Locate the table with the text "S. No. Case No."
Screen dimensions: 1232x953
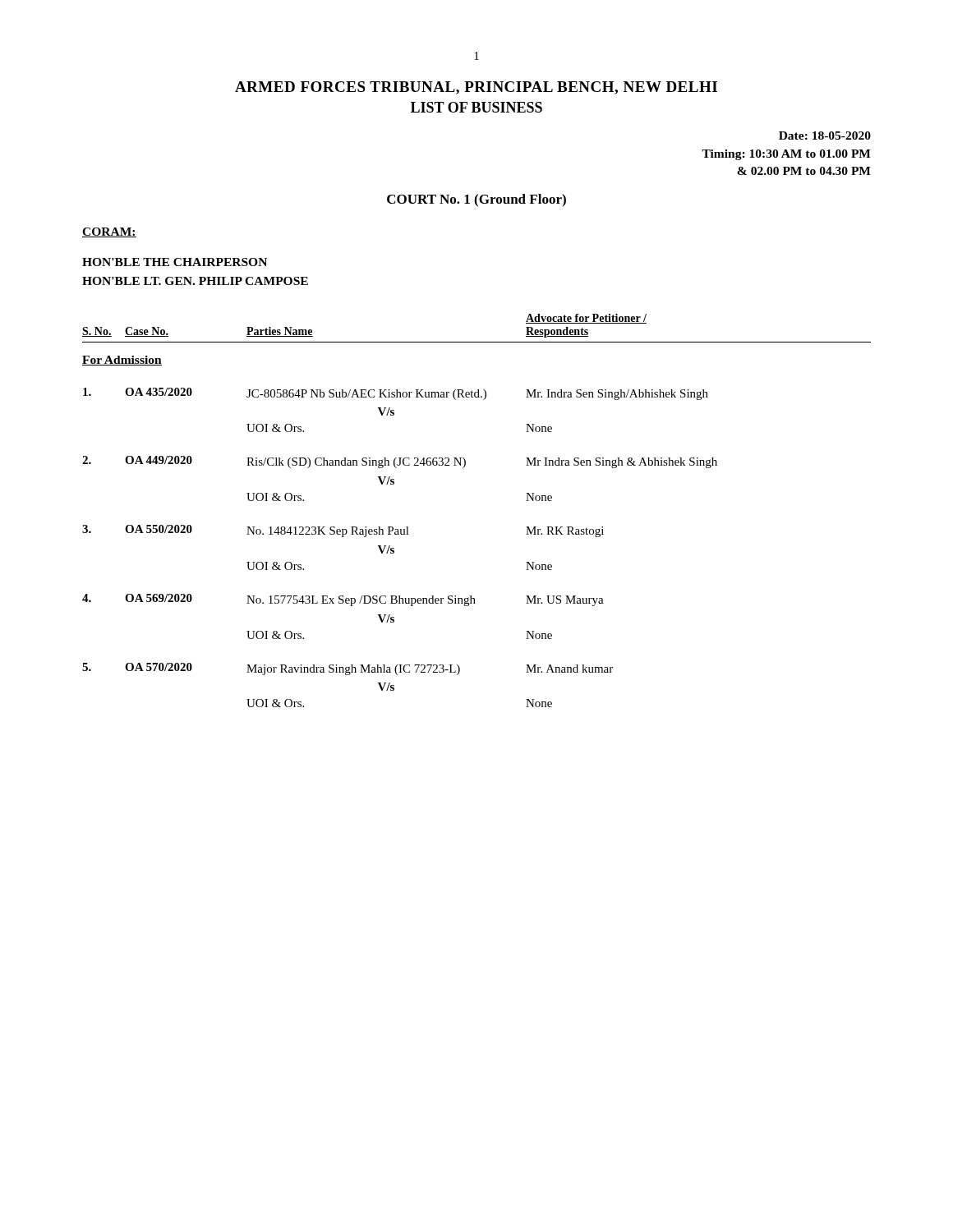[476, 511]
